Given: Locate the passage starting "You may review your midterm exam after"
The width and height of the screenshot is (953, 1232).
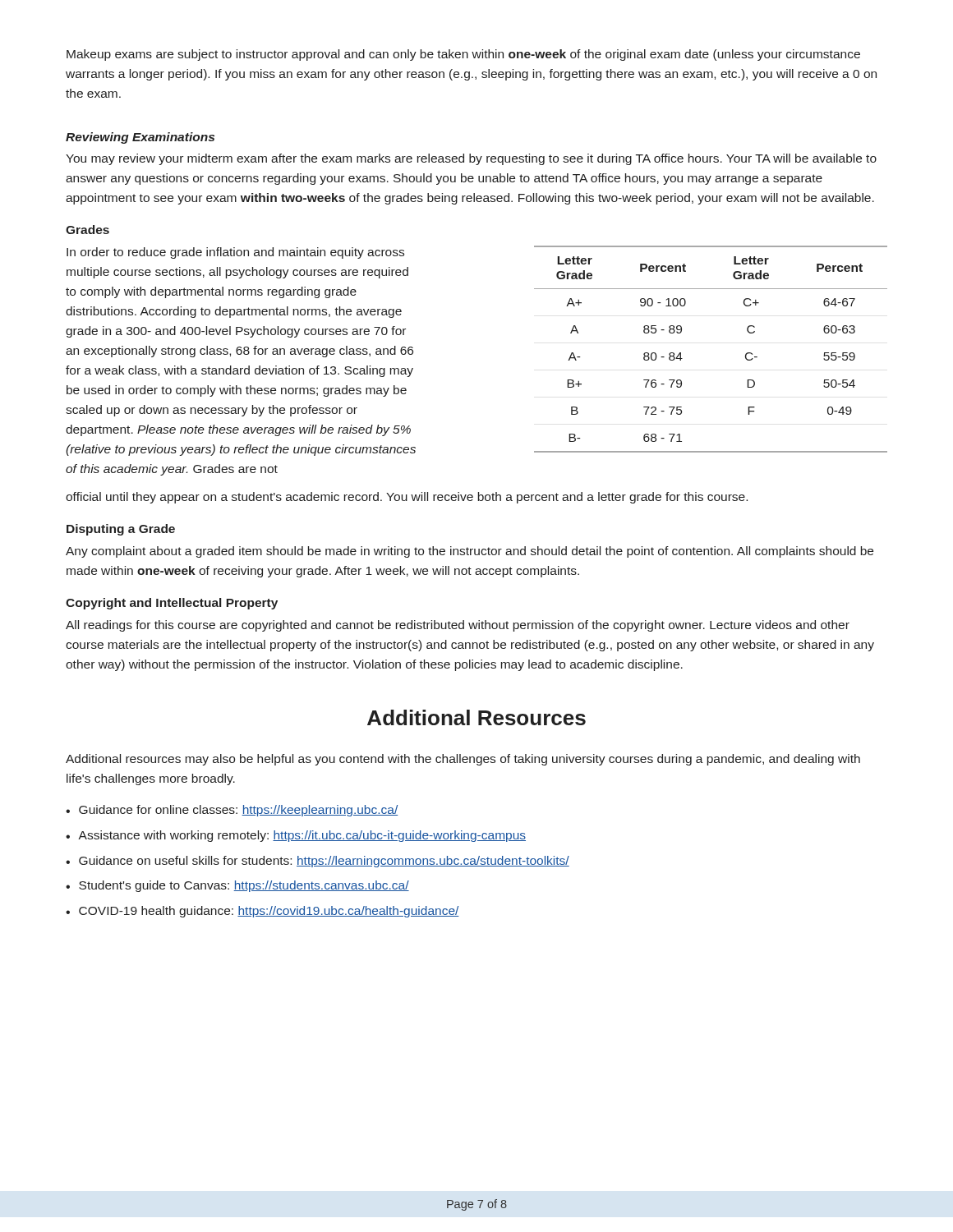Looking at the screenshot, I should pyautogui.click(x=471, y=178).
